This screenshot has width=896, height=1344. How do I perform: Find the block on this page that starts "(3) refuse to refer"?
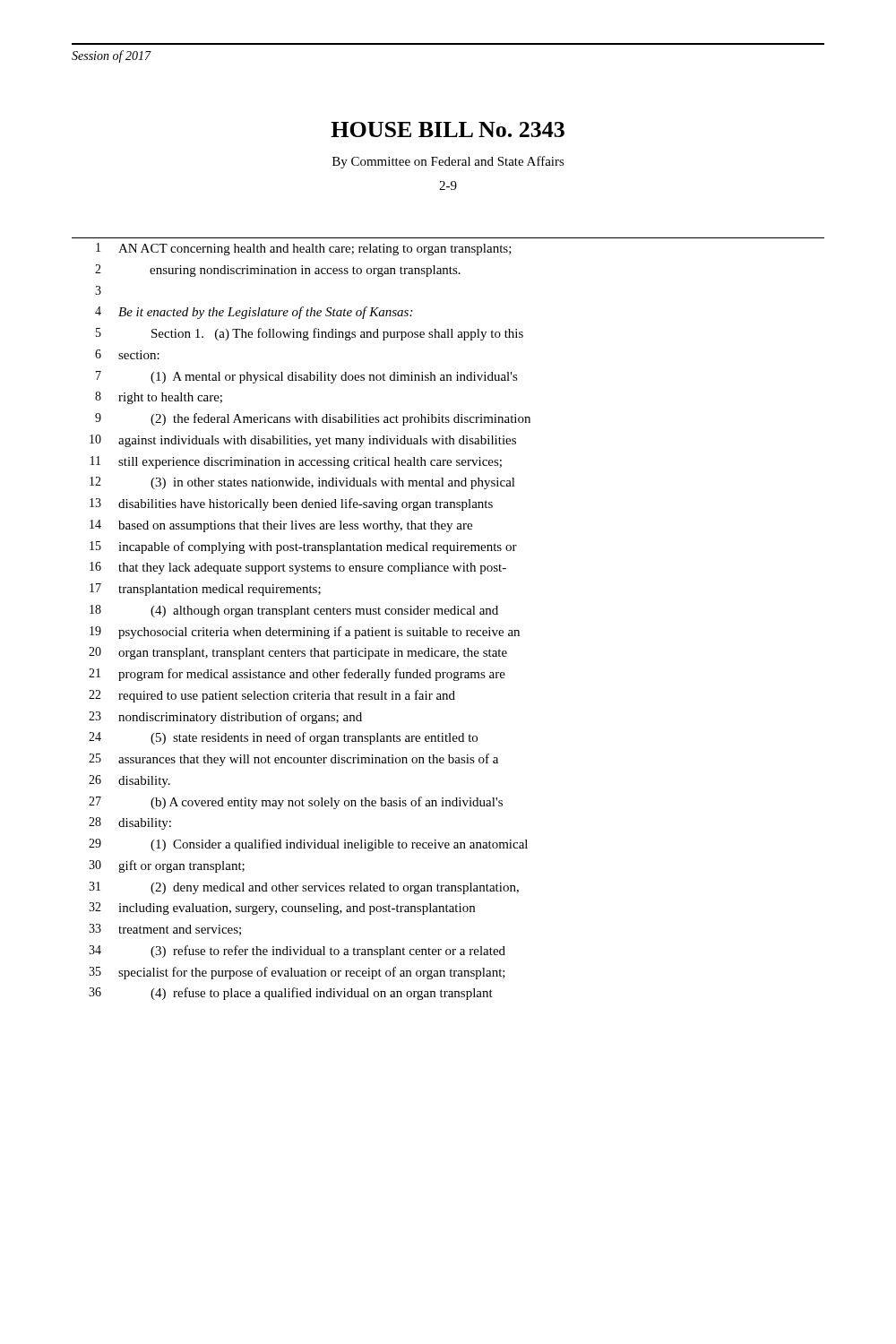tap(312, 951)
